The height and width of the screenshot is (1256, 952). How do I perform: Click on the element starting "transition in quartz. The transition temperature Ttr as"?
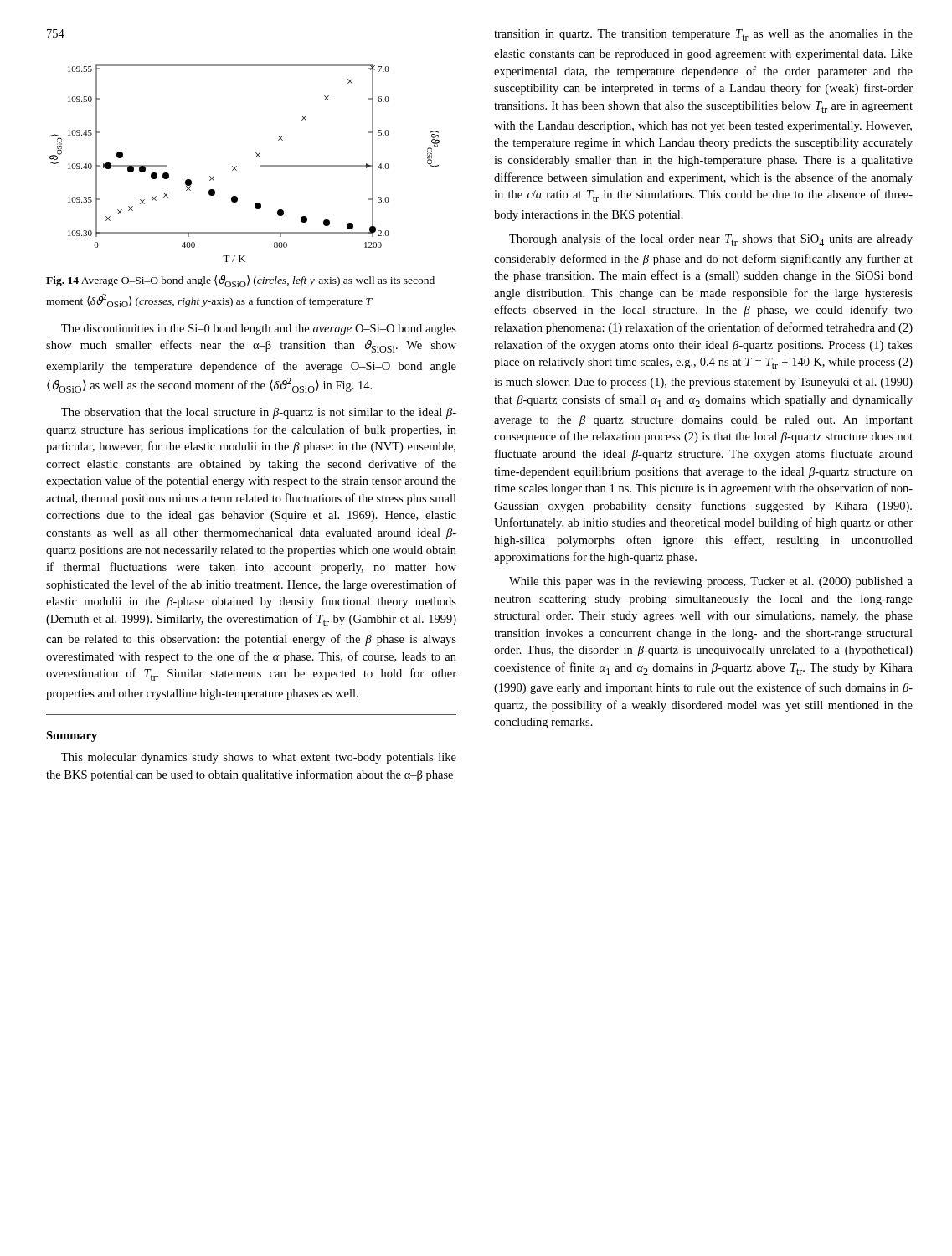point(703,378)
